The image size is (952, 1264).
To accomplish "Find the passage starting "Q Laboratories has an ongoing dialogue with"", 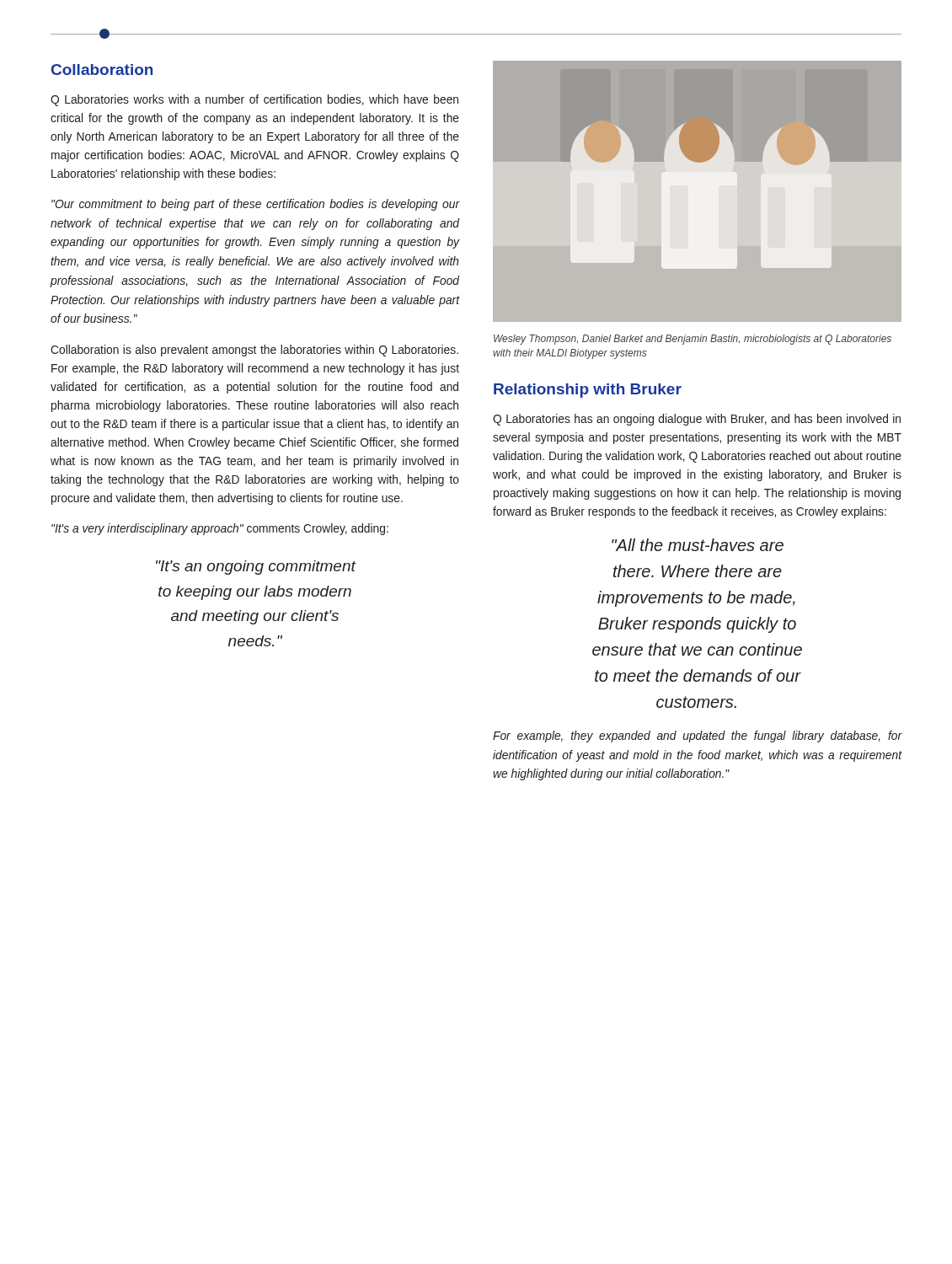I will point(697,466).
